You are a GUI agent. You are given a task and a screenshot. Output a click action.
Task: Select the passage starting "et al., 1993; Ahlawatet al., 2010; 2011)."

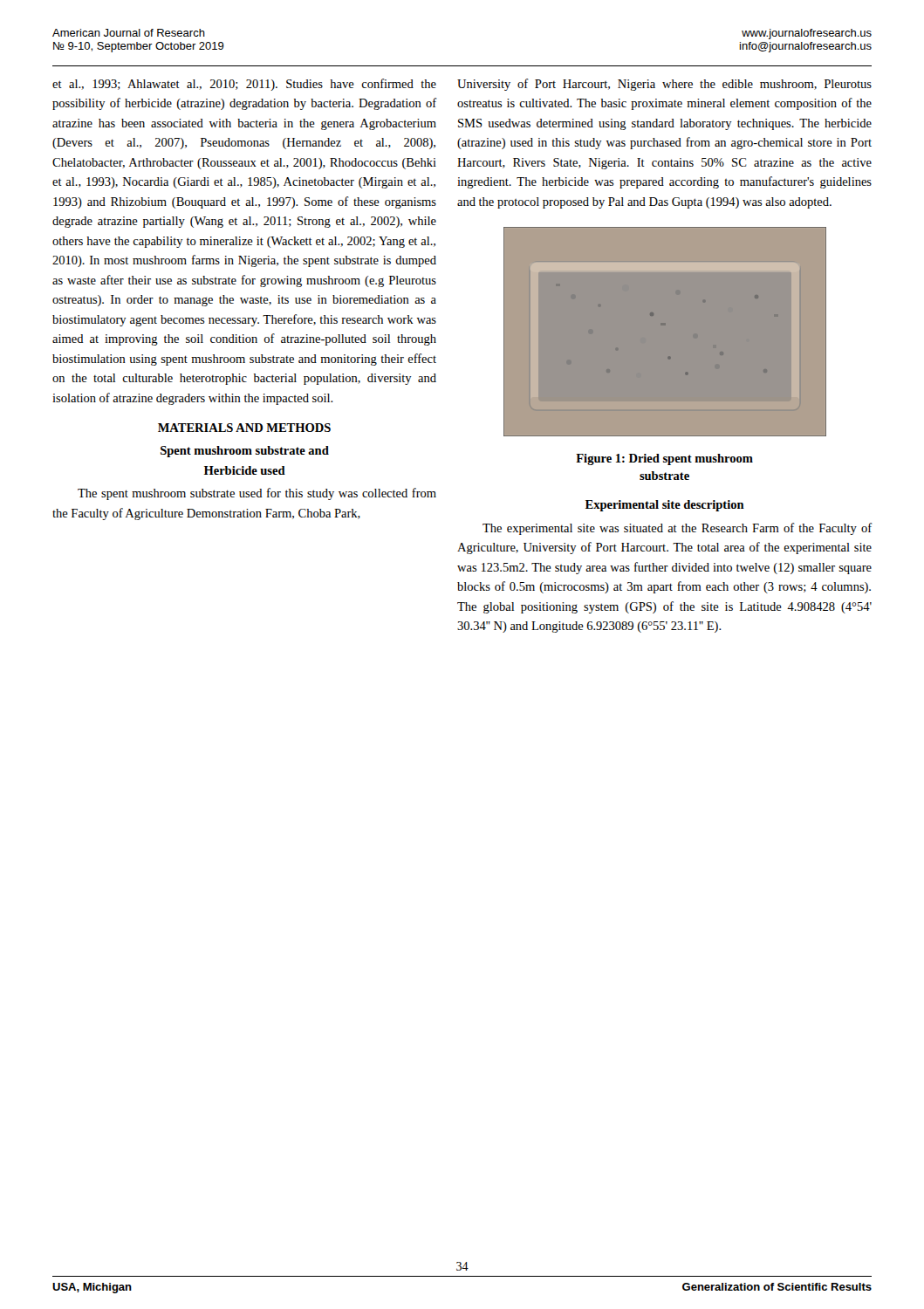244,241
